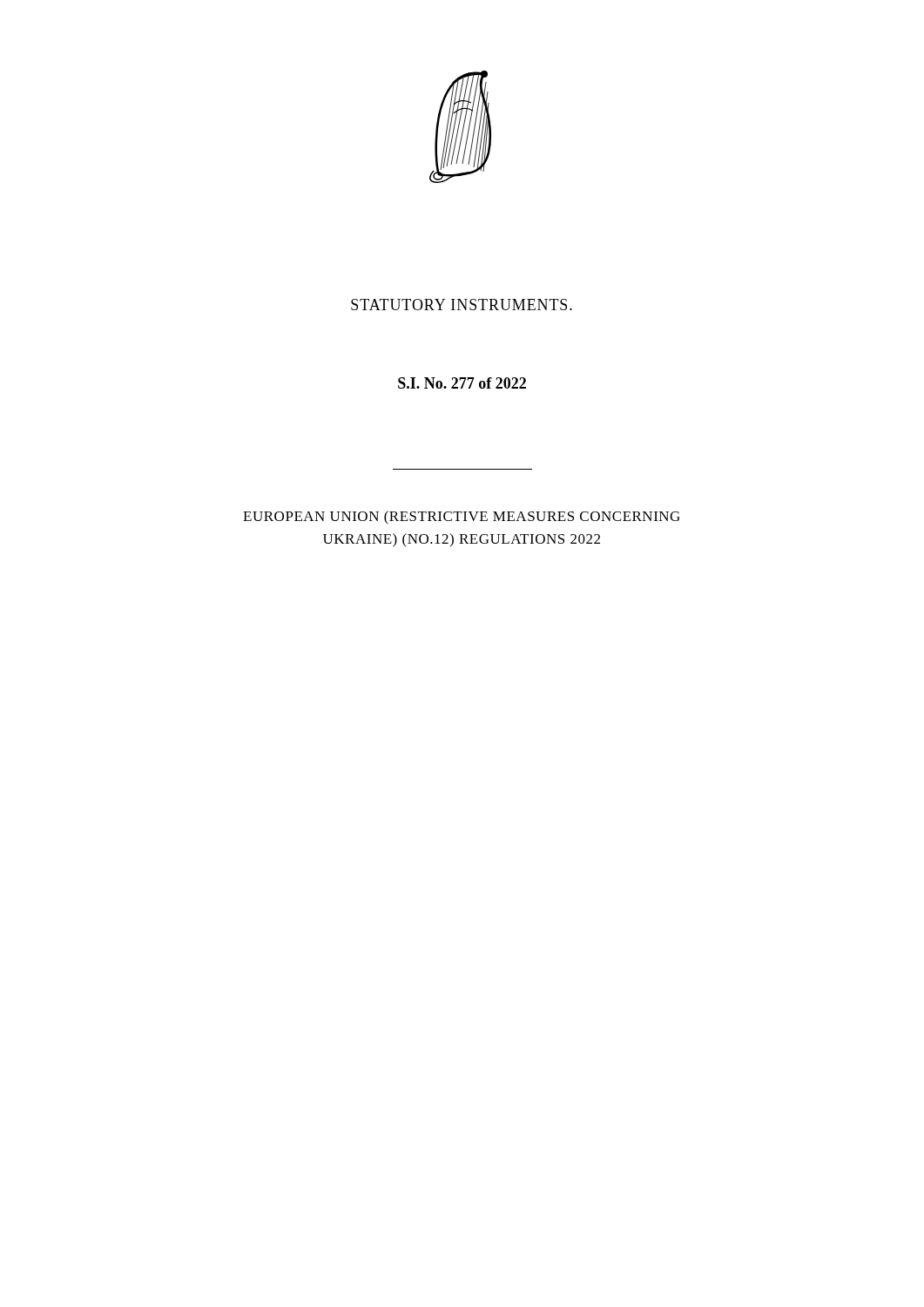This screenshot has width=924, height=1307.
Task: Select the text with the text "STATUTORY INSTRUMENTS."
Action: pos(462,305)
